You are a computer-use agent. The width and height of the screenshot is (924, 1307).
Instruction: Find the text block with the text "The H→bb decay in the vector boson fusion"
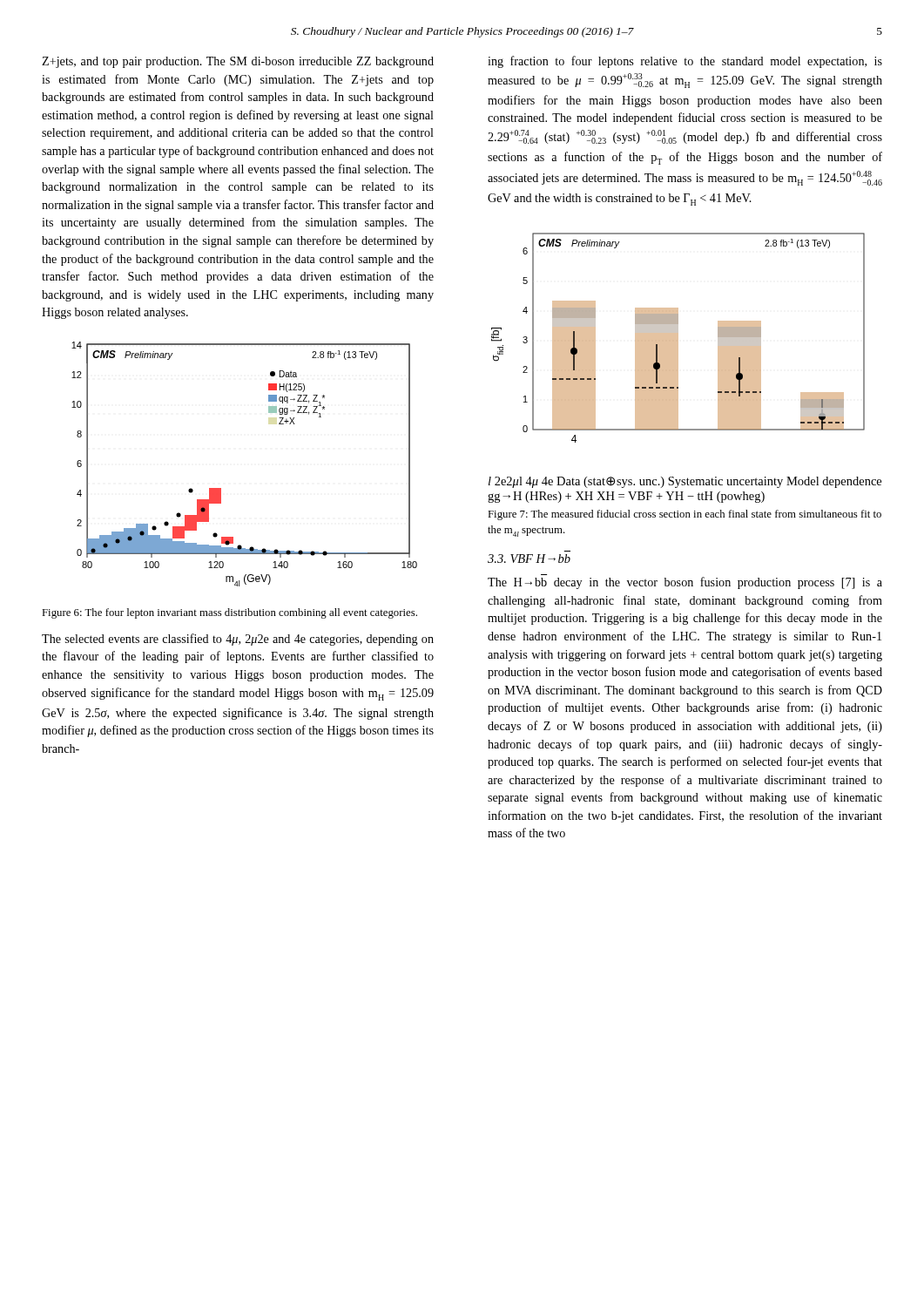(x=685, y=708)
